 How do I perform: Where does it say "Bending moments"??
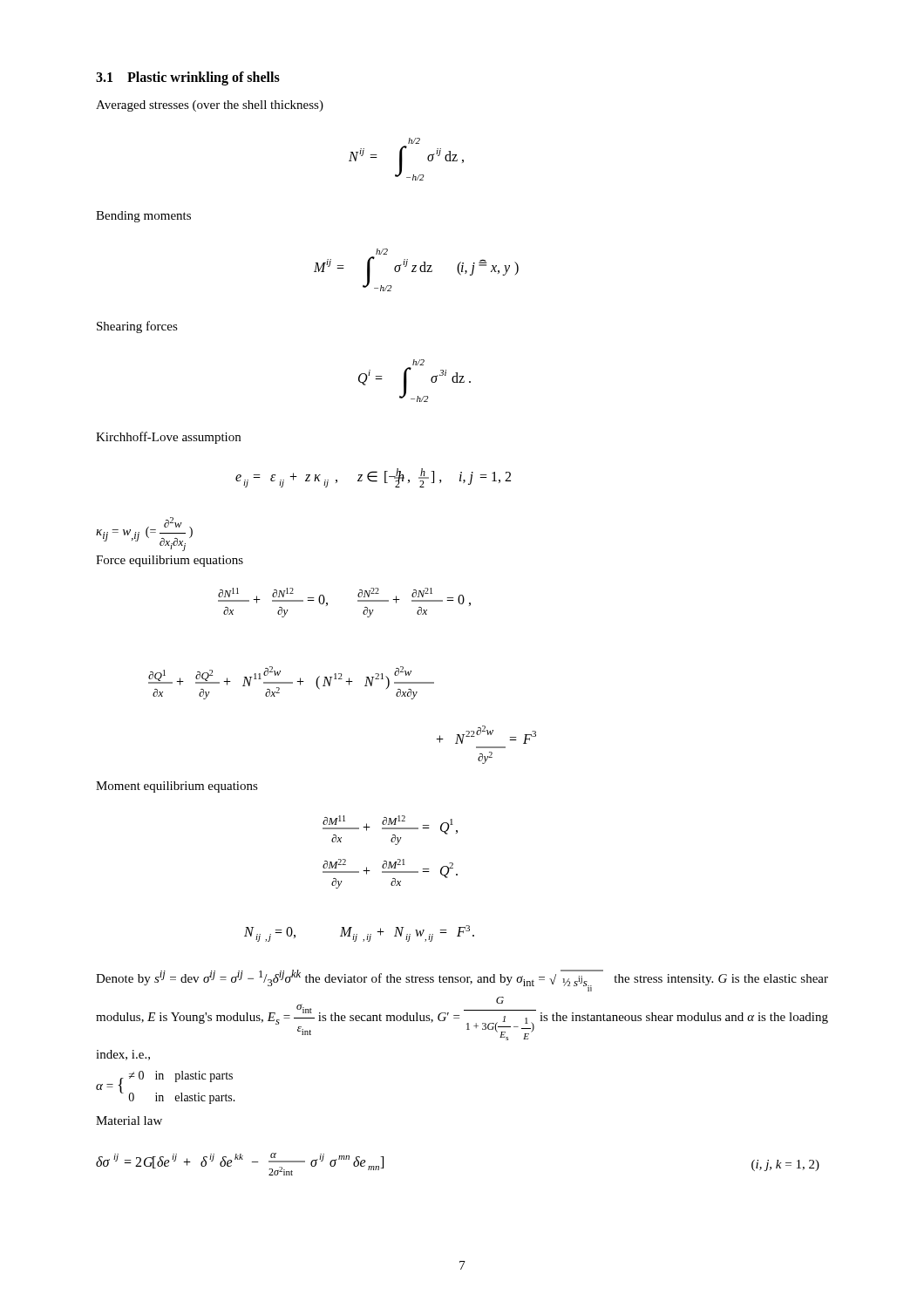pyautogui.click(x=144, y=215)
